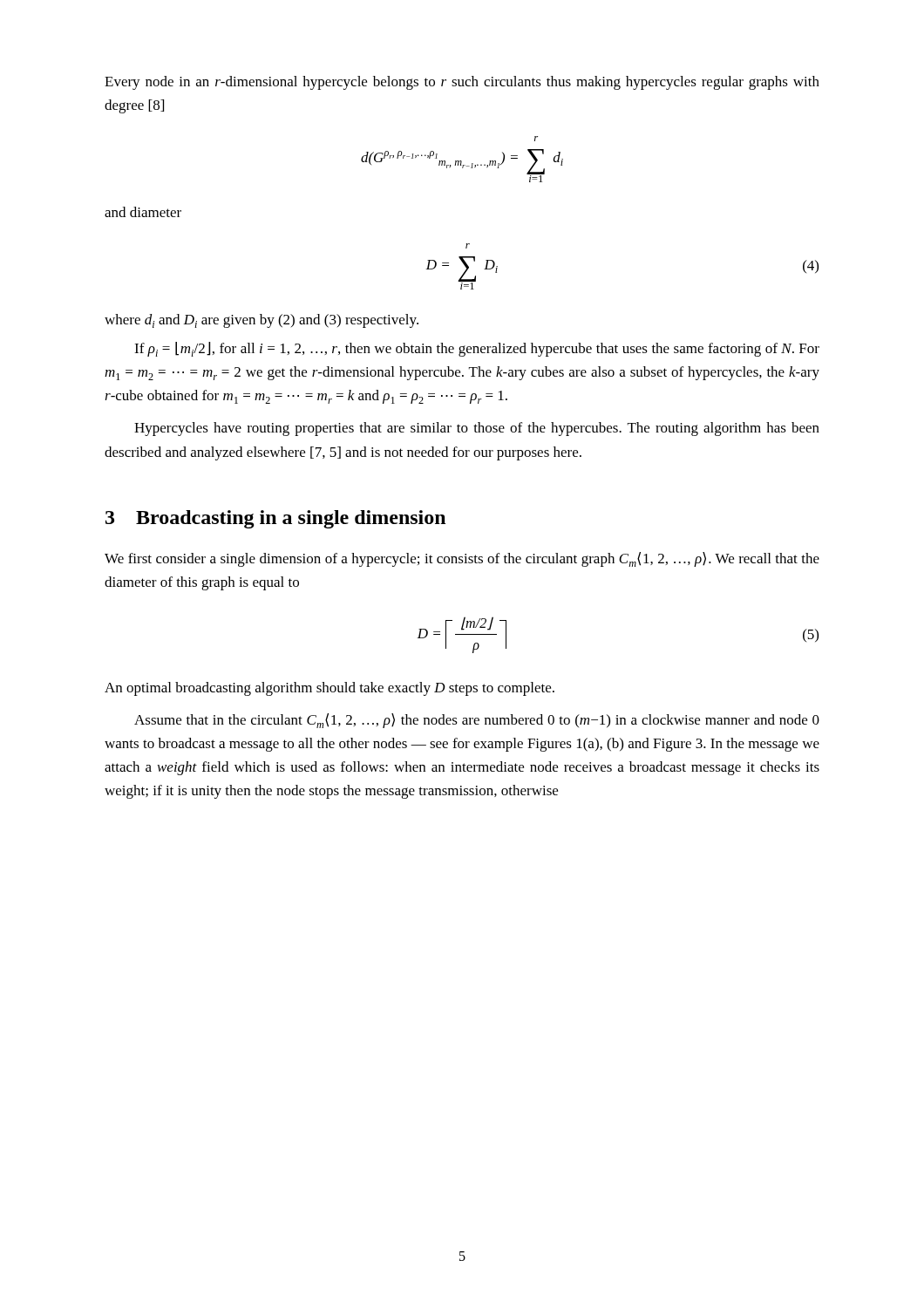
Task: Find the section header that says "3 Broadcasting in a single dimension"
Action: [275, 517]
